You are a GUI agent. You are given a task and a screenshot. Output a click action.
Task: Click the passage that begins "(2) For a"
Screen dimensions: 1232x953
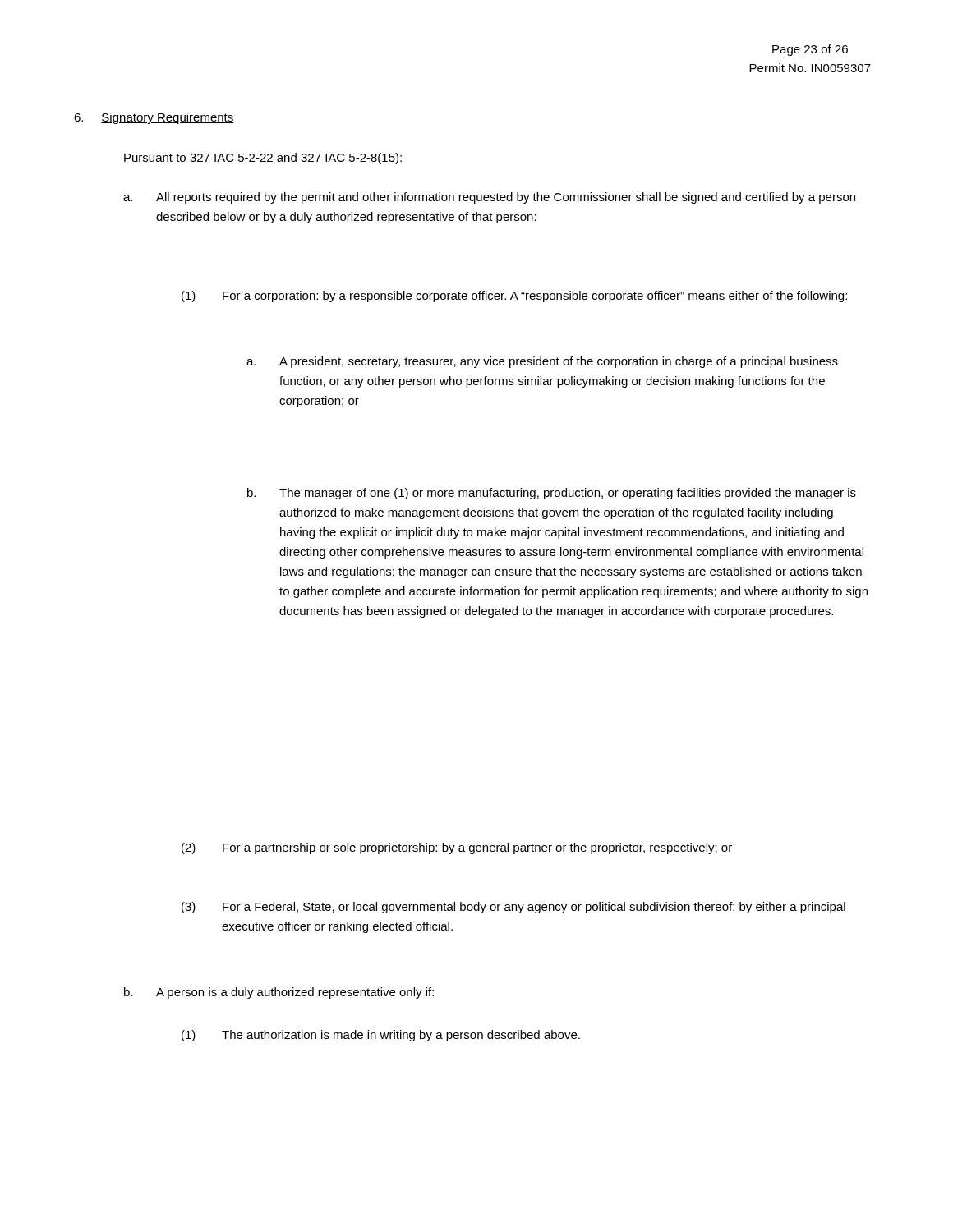(526, 848)
